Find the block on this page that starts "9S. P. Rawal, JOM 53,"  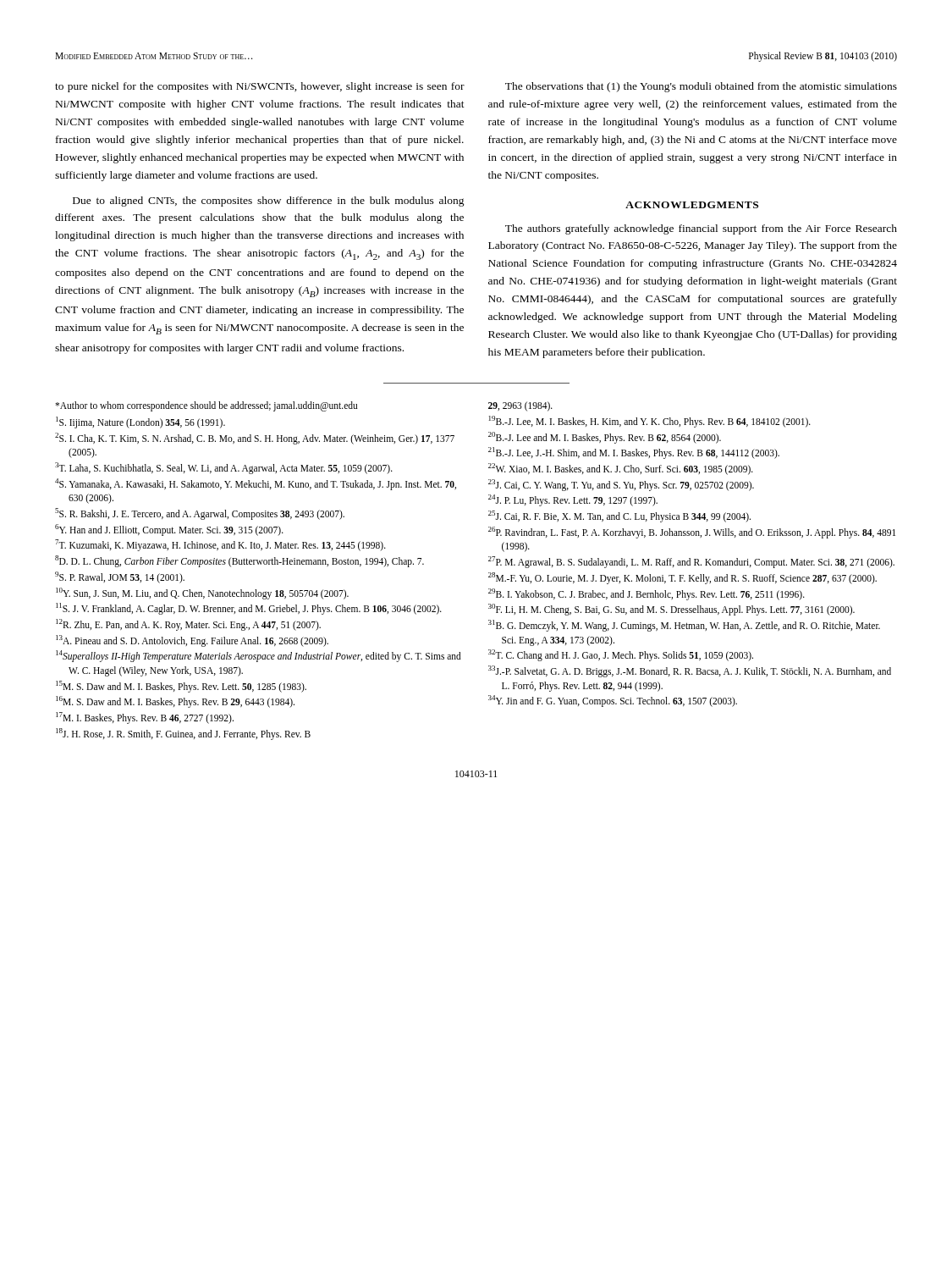(x=120, y=576)
